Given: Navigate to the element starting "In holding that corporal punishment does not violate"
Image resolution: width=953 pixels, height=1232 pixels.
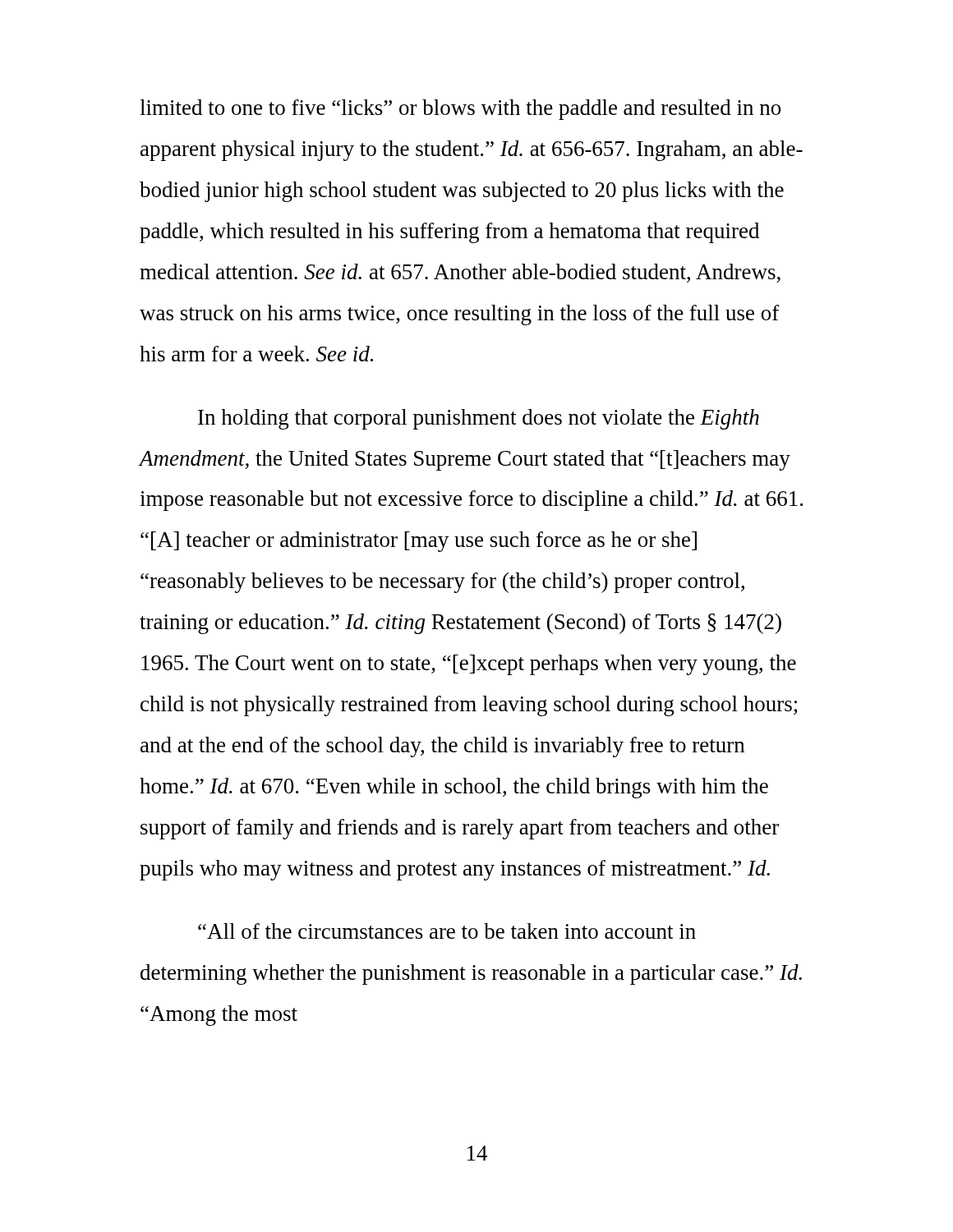Looking at the screenshot, I should (472, 643).
